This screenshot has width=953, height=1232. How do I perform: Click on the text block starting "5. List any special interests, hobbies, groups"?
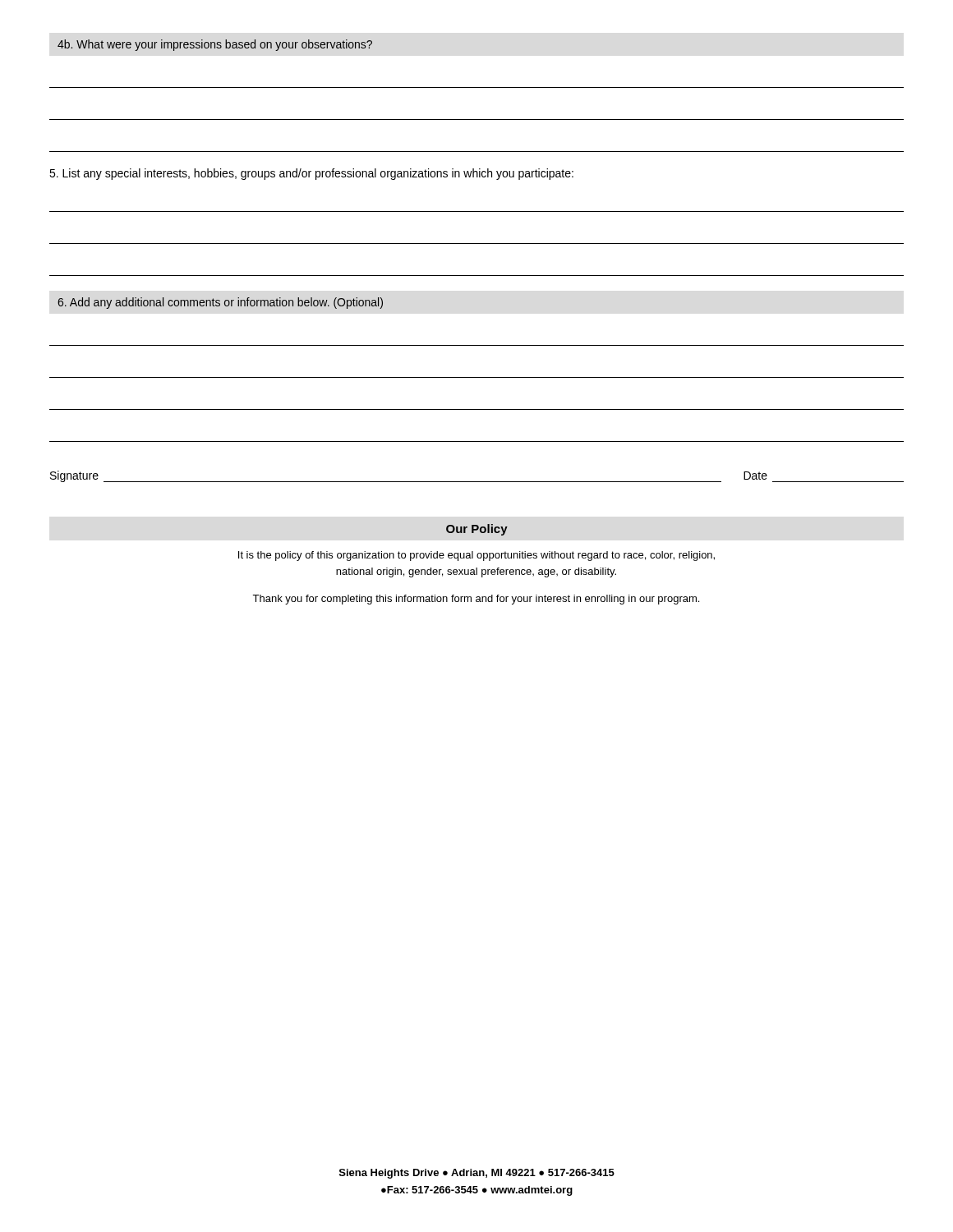tap(312, 173)
